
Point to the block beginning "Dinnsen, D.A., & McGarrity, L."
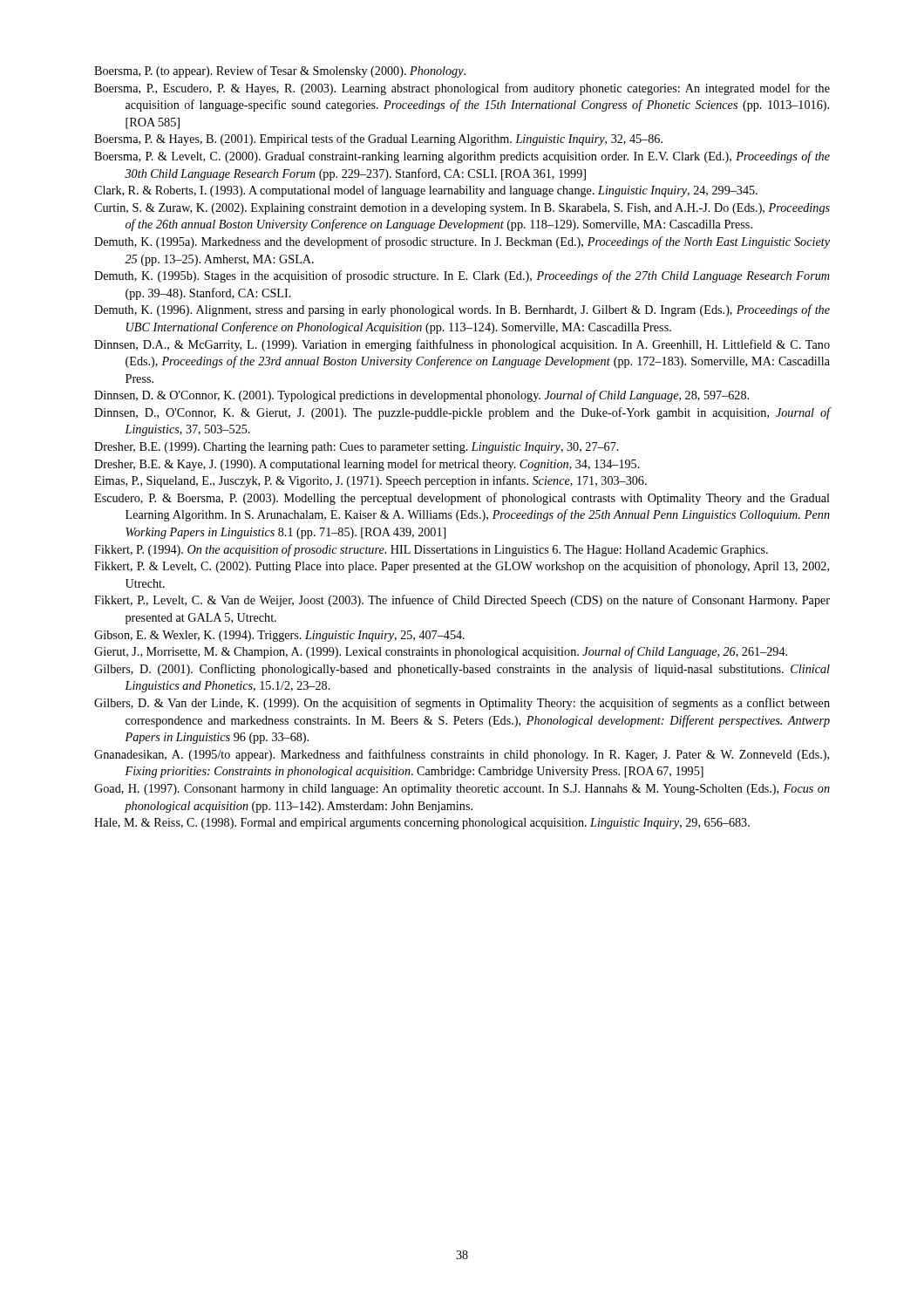pos(462,361)
